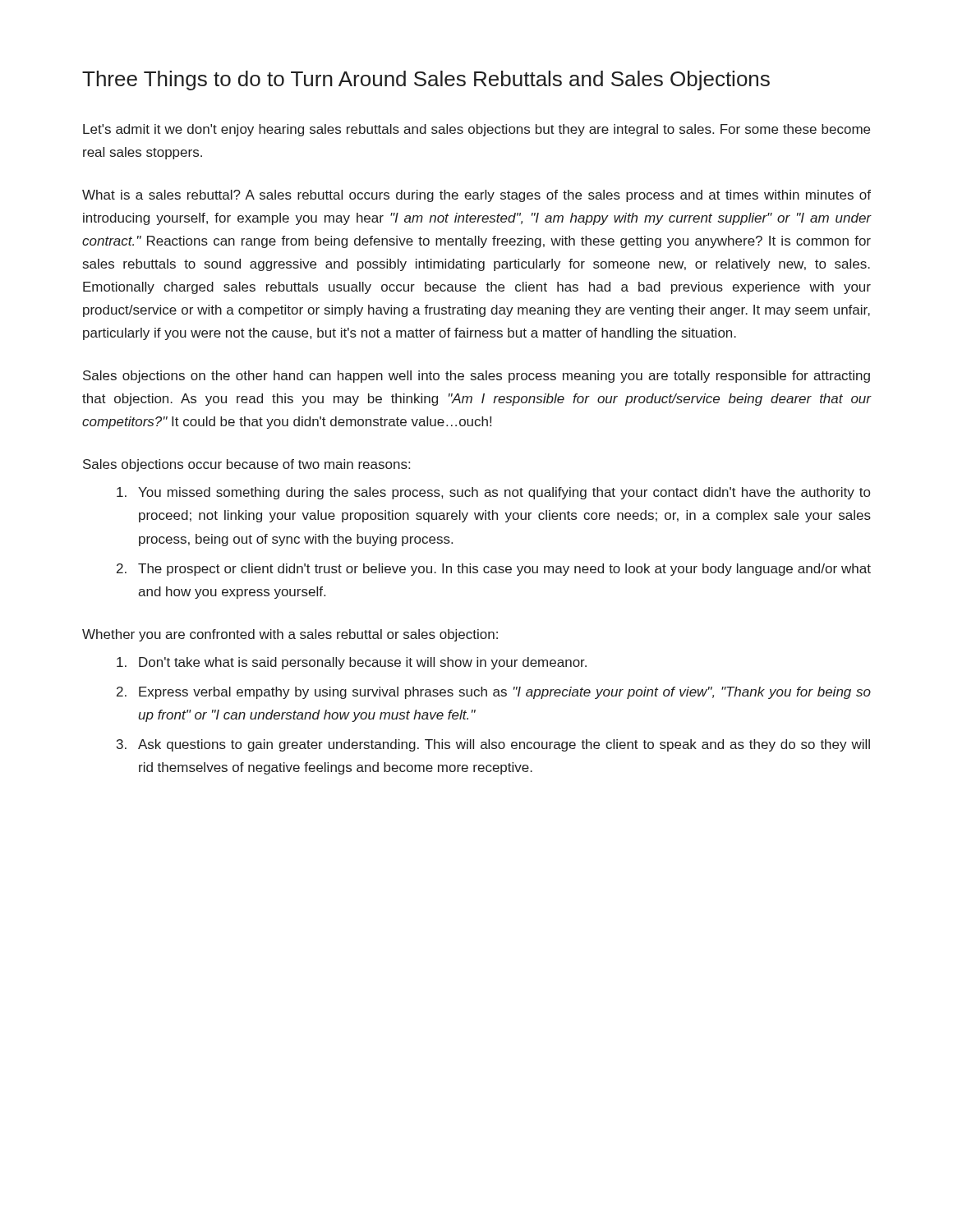Where is the title that starts "Three Things to do to Turn Around"?
This screenshot has height=1232, width=953.
[x=426, y=79]
